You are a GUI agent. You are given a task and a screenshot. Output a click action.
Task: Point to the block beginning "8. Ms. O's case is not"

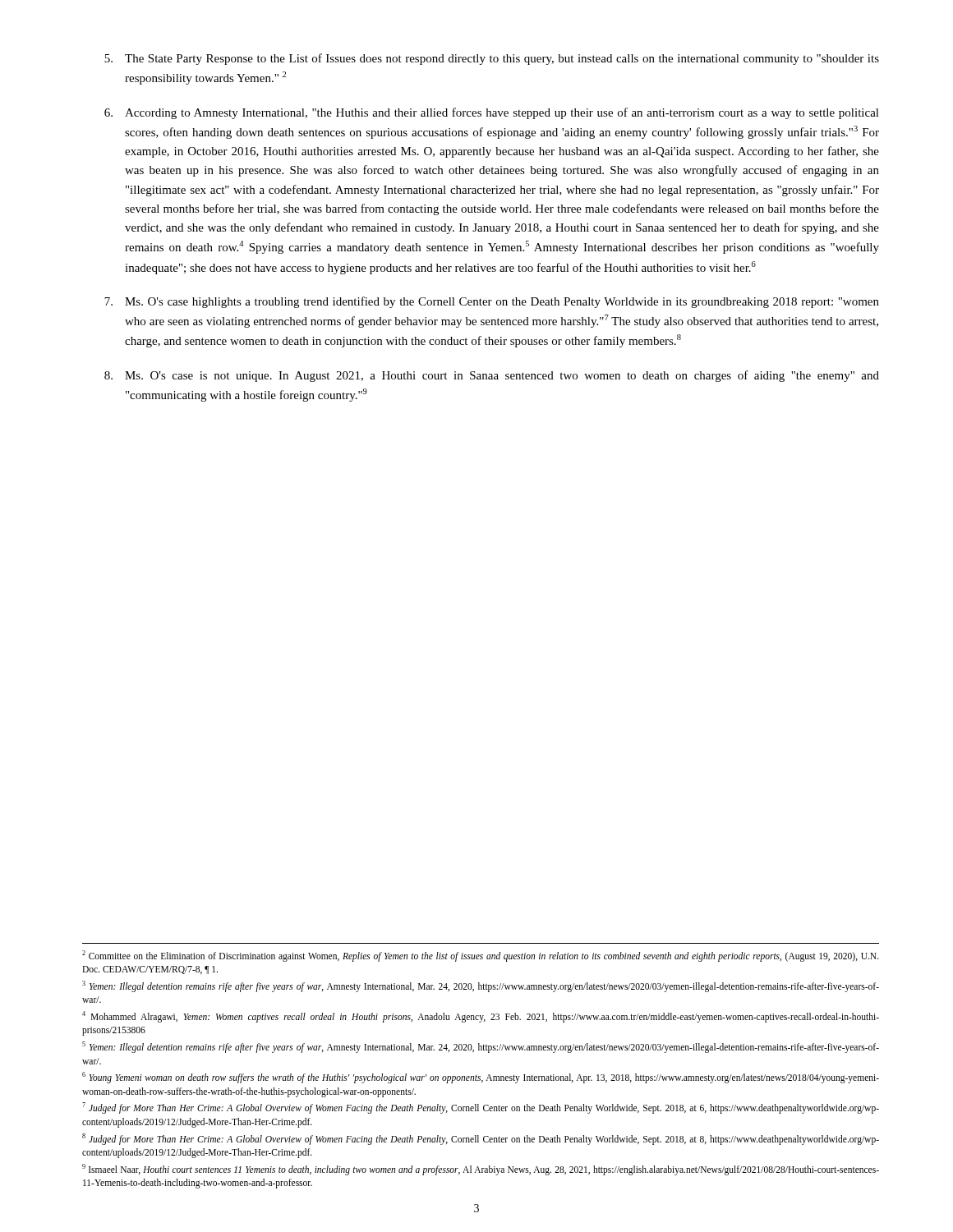coord(481,385)
